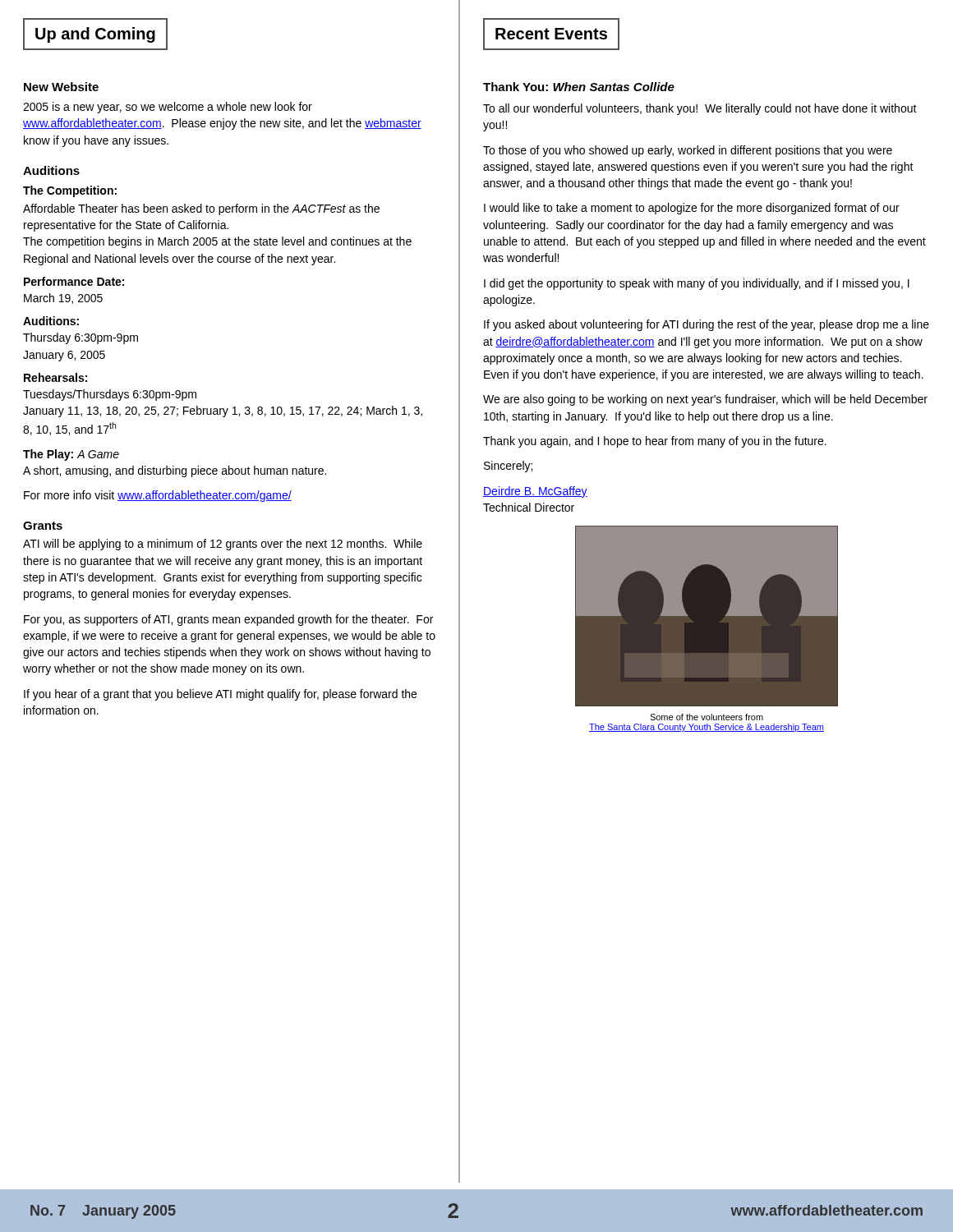The height and width of the screenshot is (1232, 953).
Task: Click the passage that begins "I did get the"
Action: click(x=707, y=292)
